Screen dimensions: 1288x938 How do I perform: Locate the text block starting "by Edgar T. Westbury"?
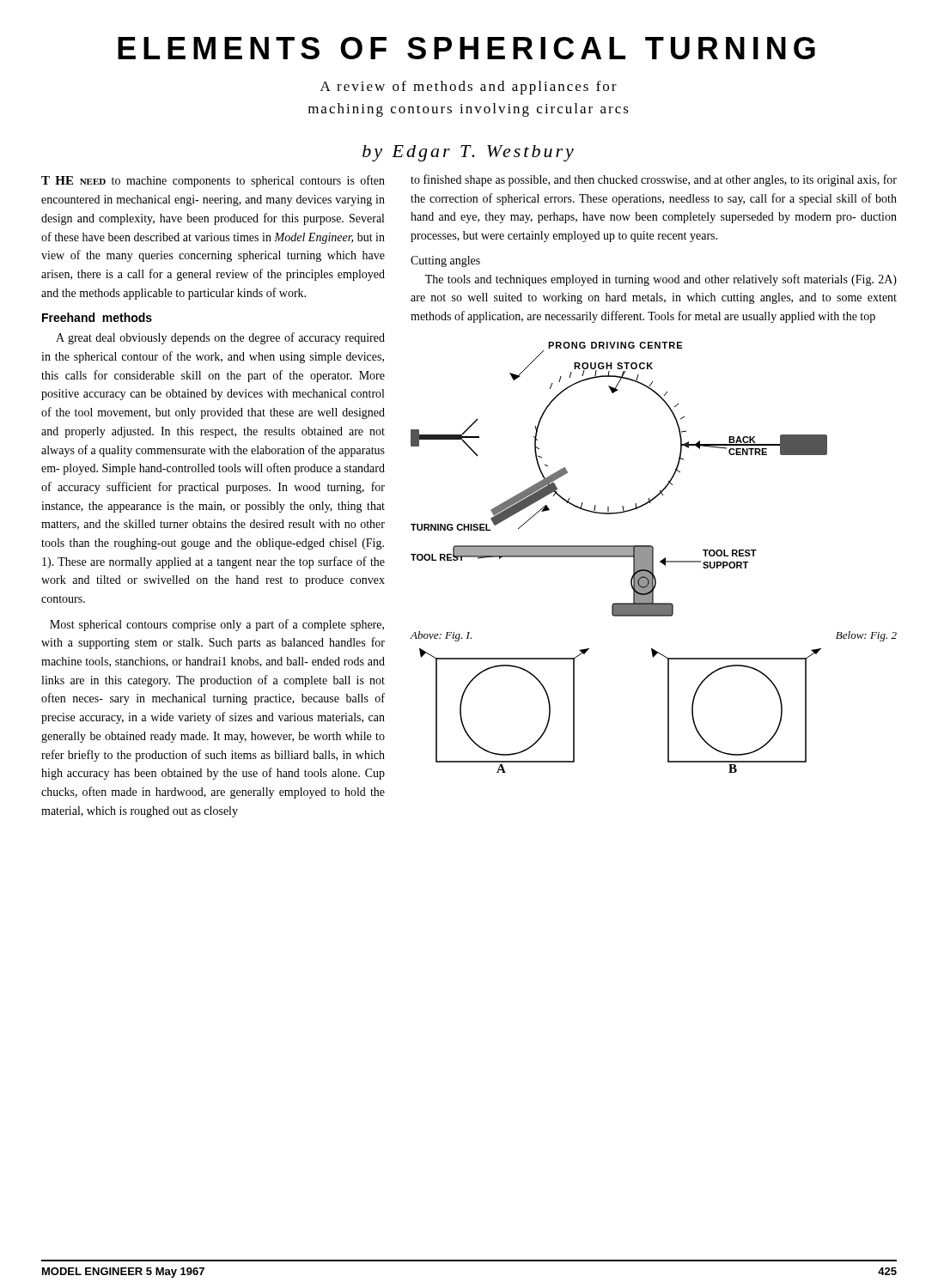tap(469, 151)
